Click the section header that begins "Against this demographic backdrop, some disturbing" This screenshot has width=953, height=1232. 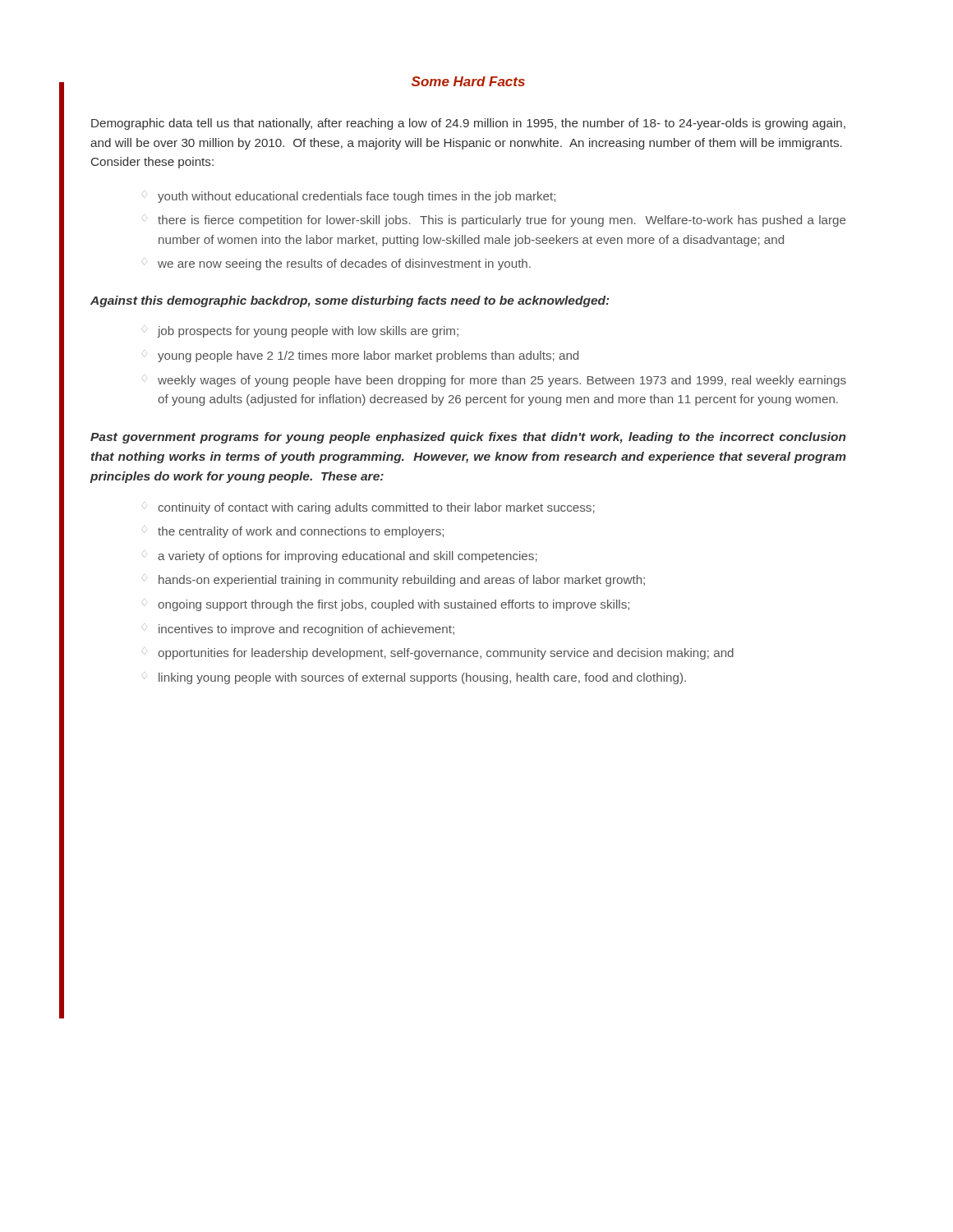[x=350, y=300]
